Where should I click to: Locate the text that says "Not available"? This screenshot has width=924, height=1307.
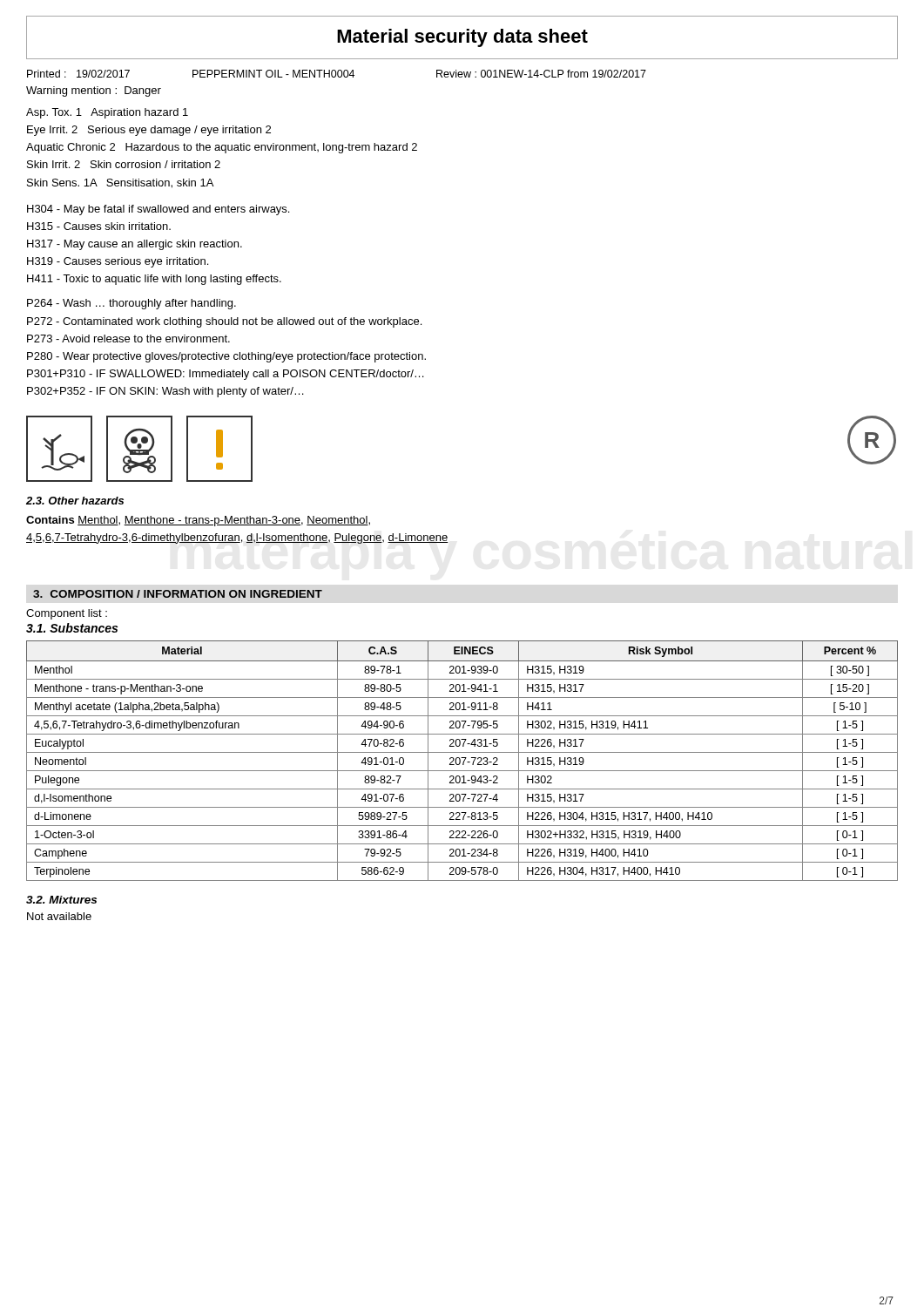59,916
